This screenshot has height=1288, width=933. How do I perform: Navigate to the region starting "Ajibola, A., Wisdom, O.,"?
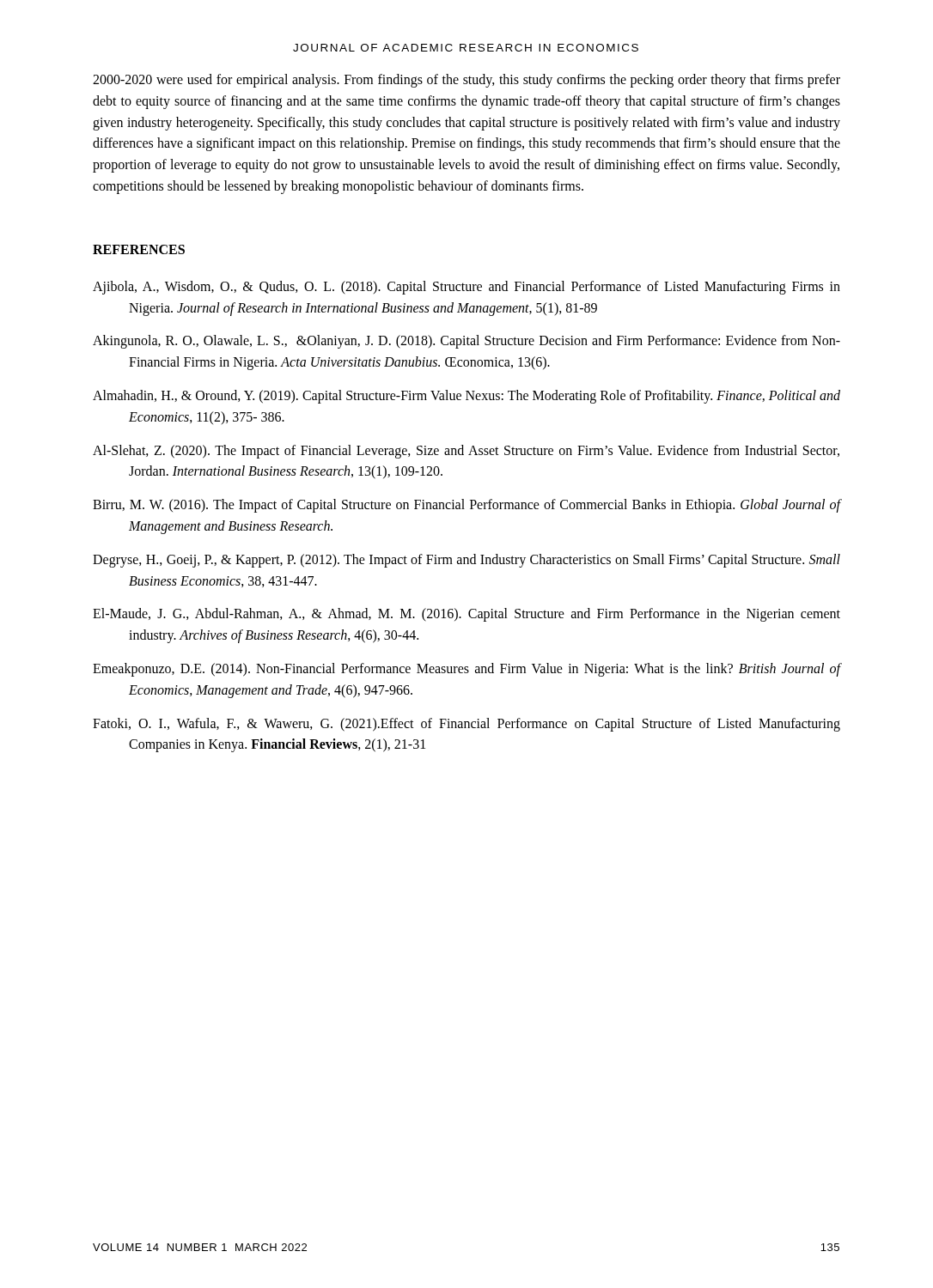pos(466,297)
